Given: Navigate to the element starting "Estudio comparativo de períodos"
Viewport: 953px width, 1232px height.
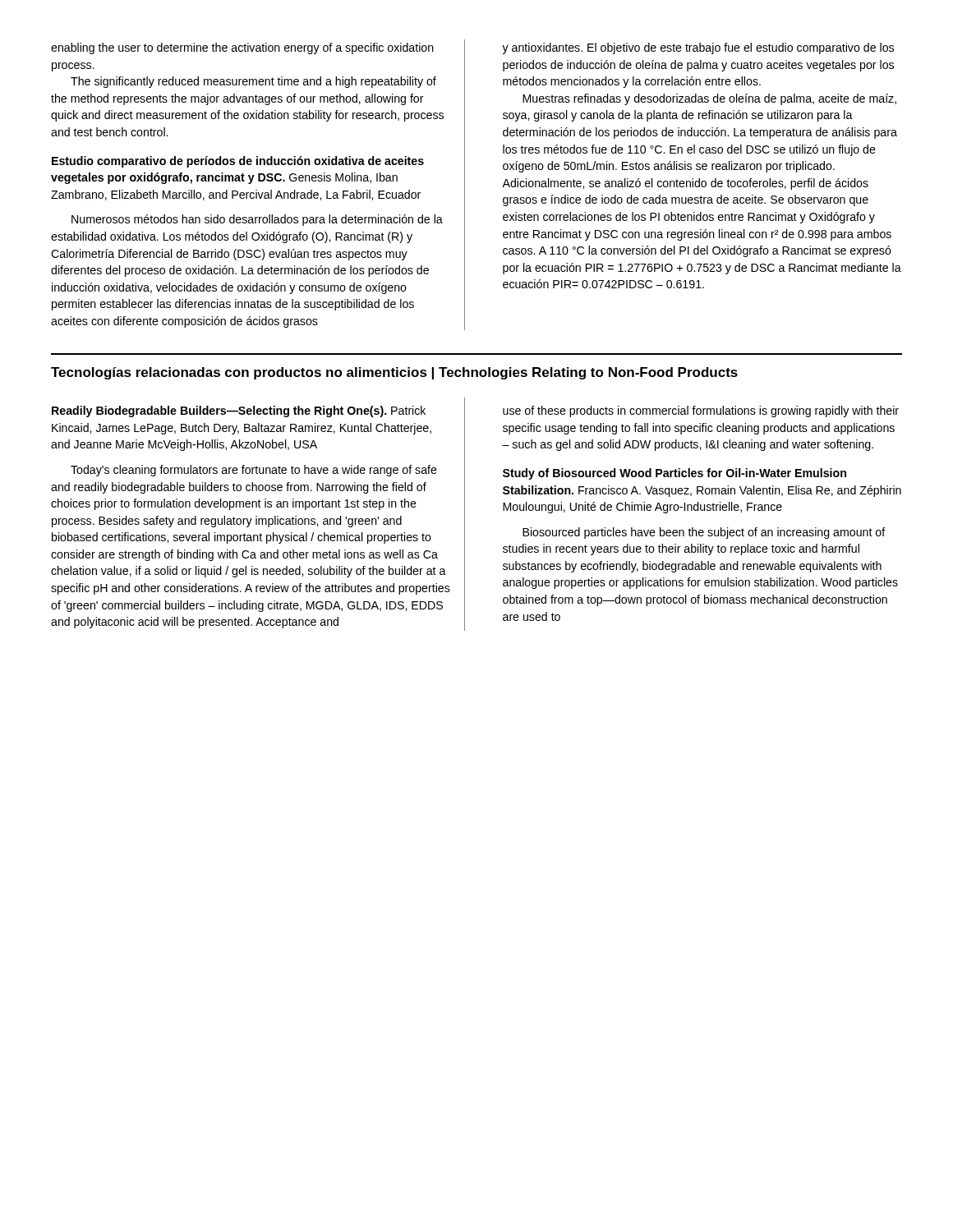Looking at the screenshot, I should (251, 178).
